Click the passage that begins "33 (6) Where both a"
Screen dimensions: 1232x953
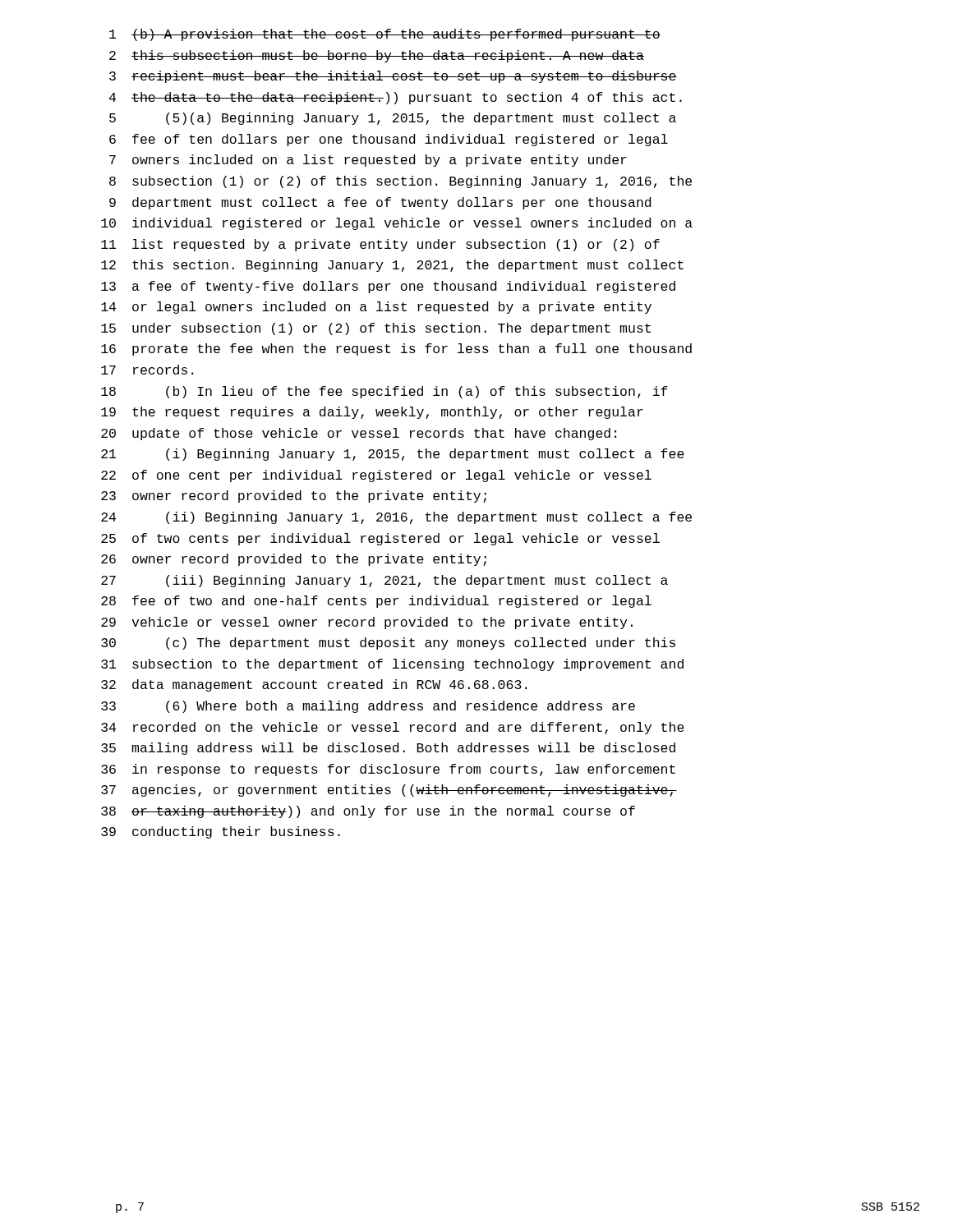click(485, 770)
